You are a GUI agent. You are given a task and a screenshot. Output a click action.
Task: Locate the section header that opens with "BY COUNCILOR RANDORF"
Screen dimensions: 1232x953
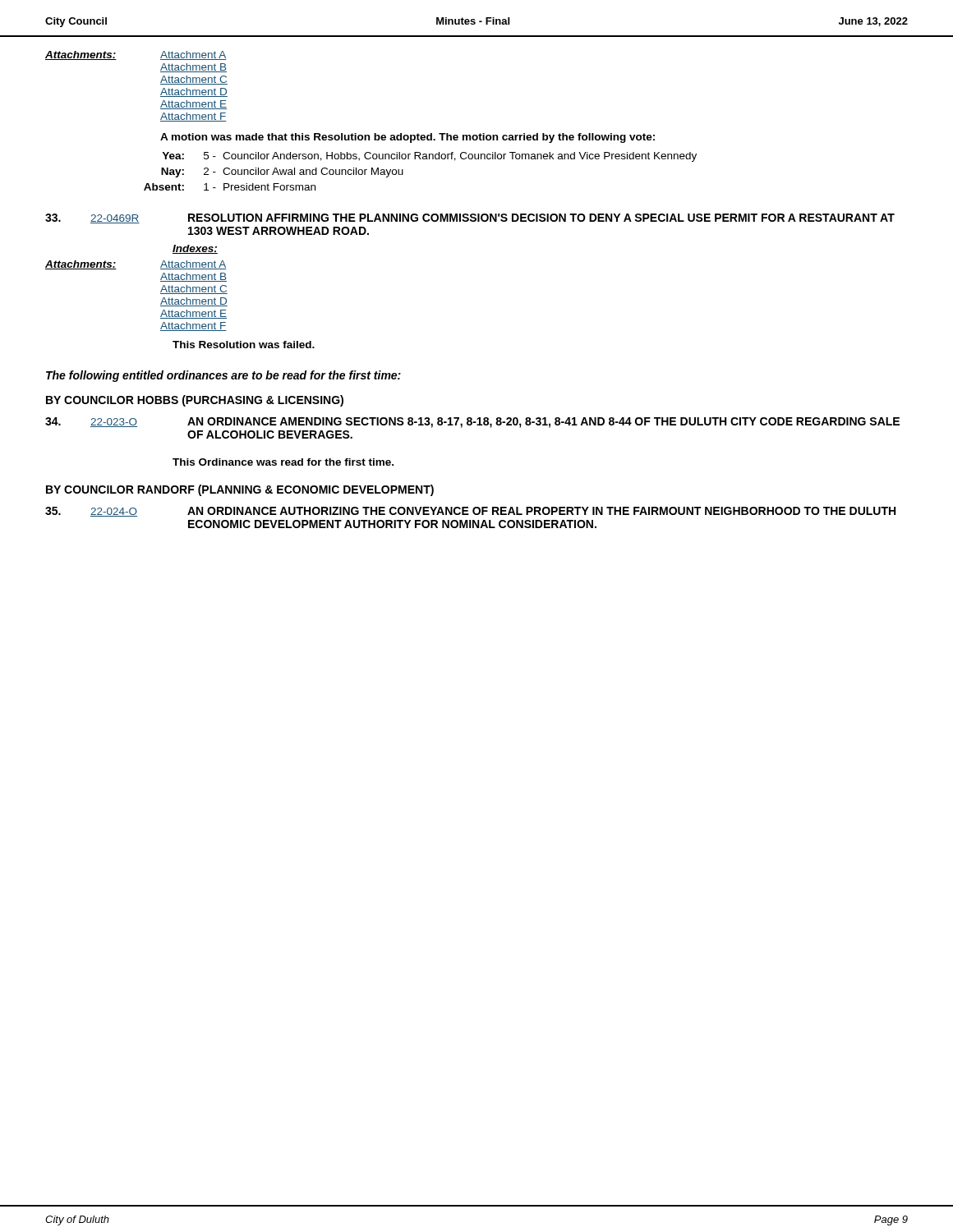(240, 490)
